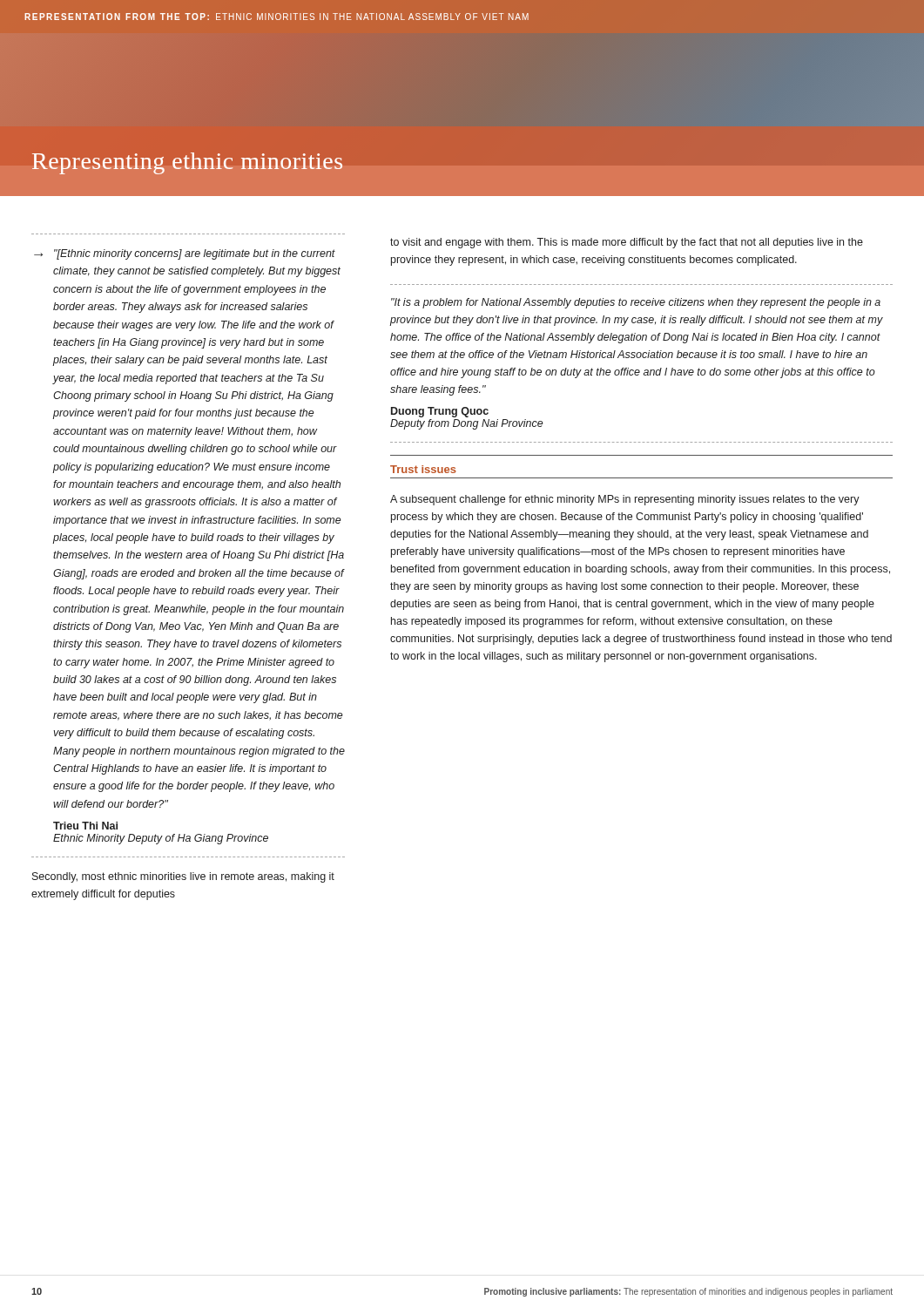The image size is (924, 1307).
Task: Locate the title
Action: (188, 161)
